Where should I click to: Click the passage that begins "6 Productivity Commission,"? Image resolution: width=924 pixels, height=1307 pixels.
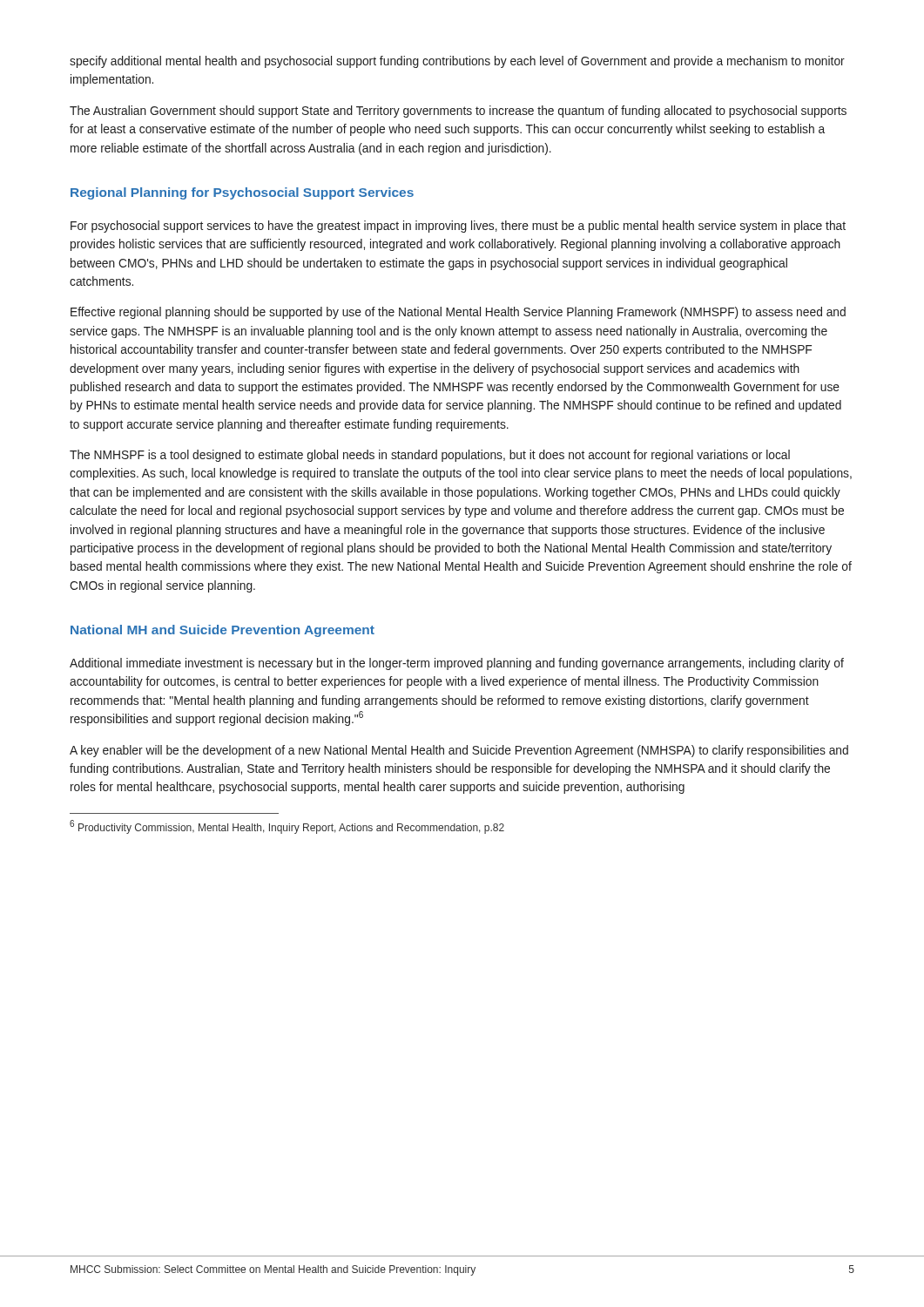(462, 824)
